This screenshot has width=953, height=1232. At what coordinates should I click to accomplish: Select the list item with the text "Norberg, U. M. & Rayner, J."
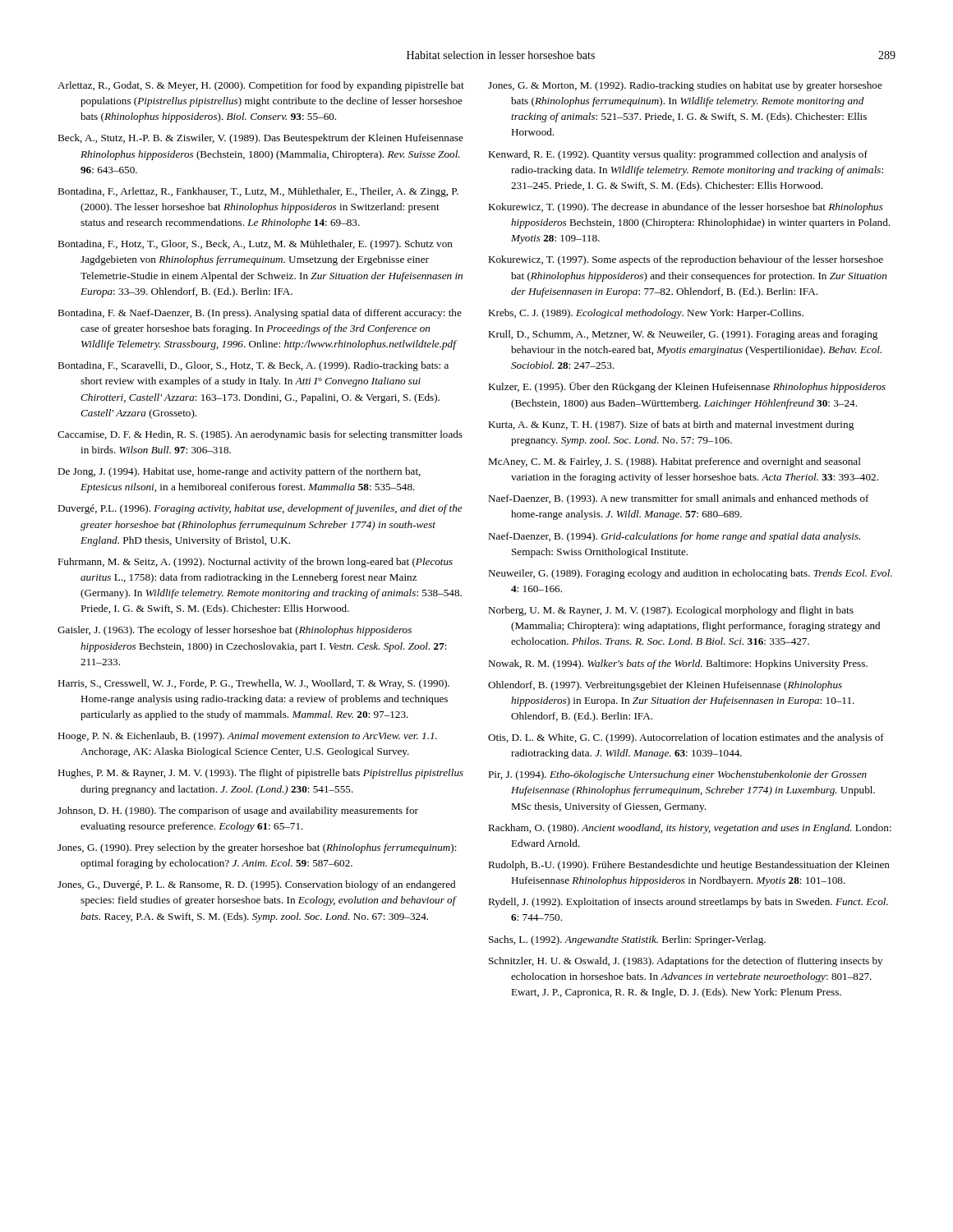[x=684, y=626]
